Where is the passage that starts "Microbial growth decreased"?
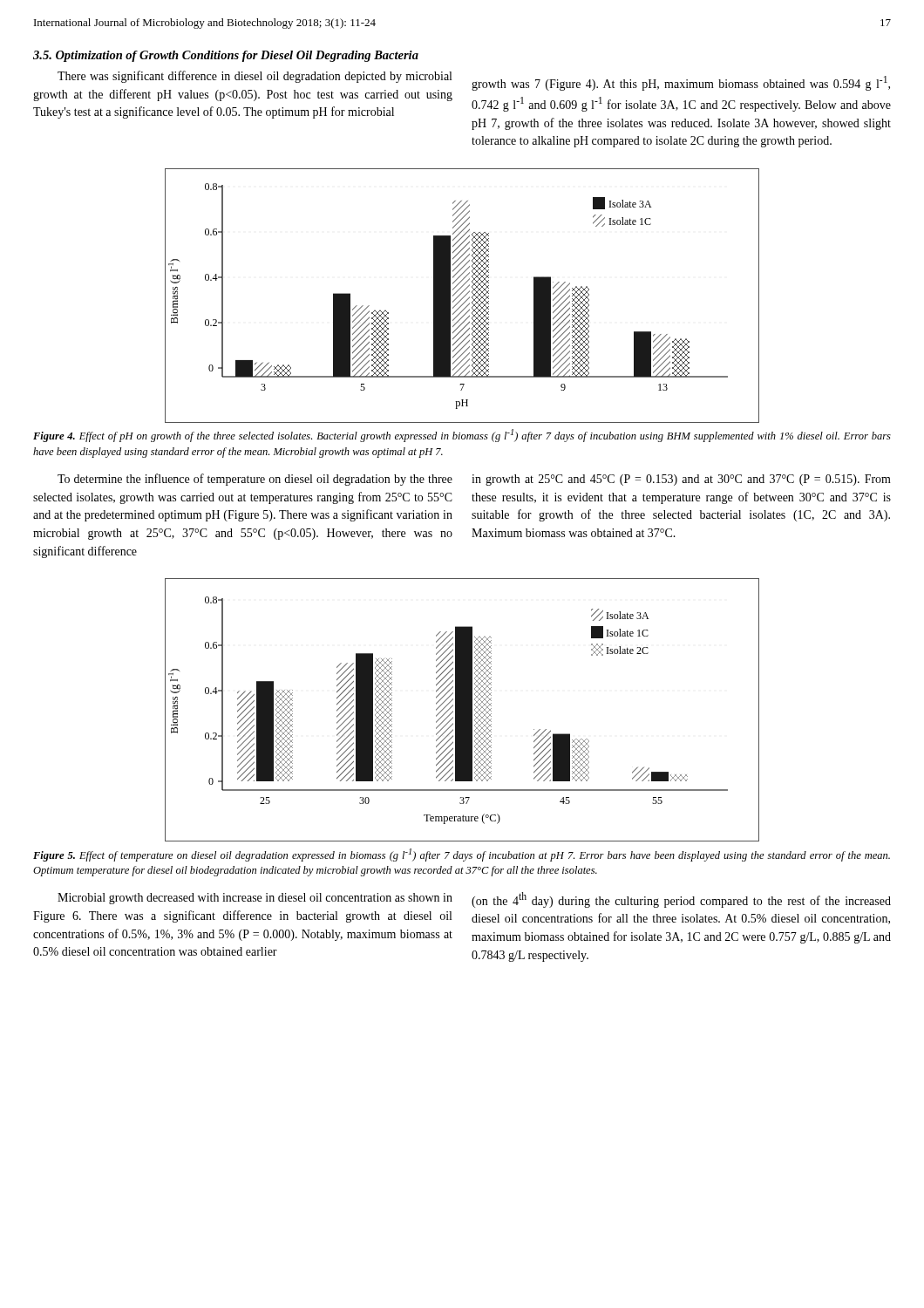The width and height of the screenshot is (924, 1308). [243, 925]
